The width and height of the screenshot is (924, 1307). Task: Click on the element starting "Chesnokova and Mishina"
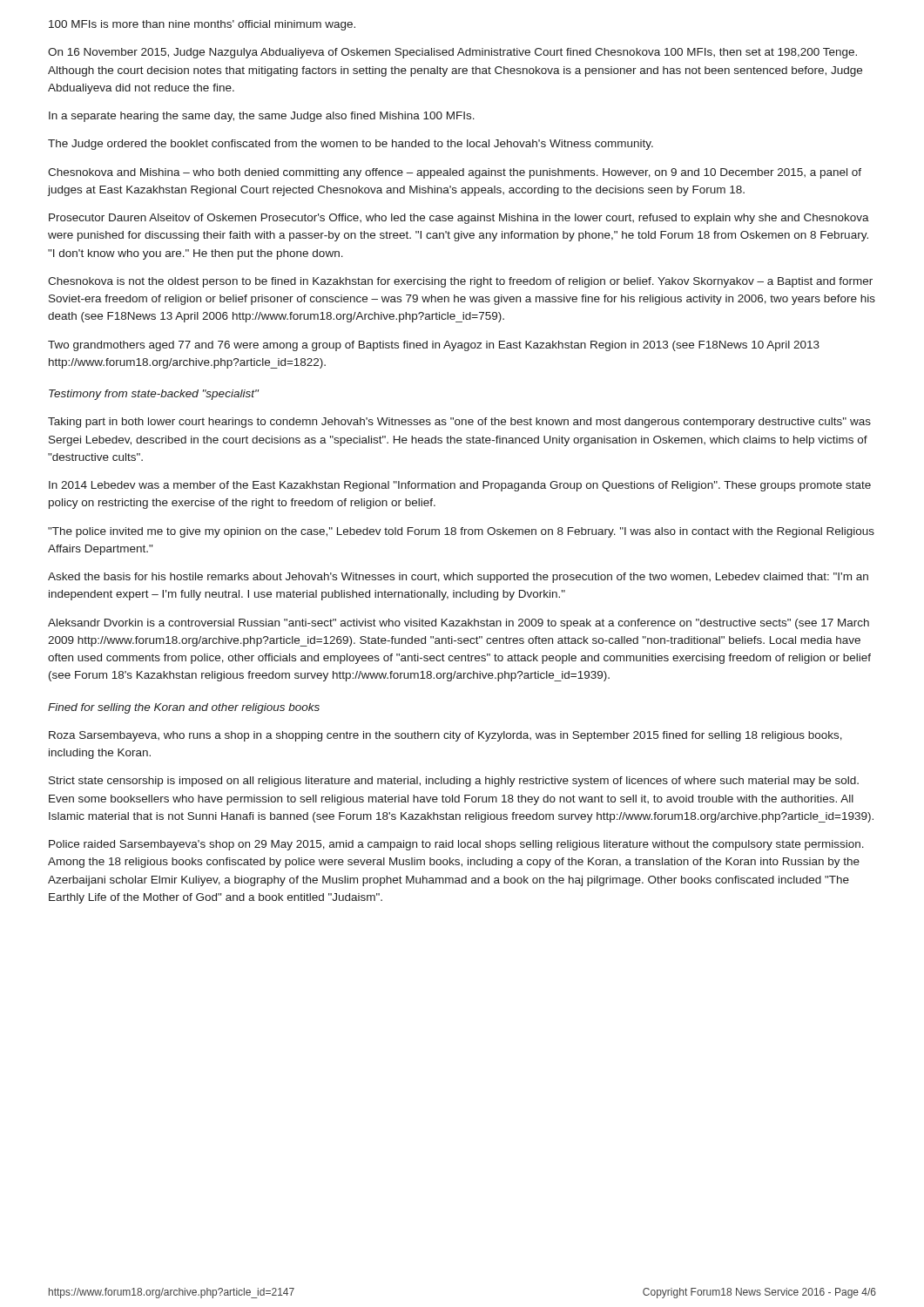[x=455, y=180]
